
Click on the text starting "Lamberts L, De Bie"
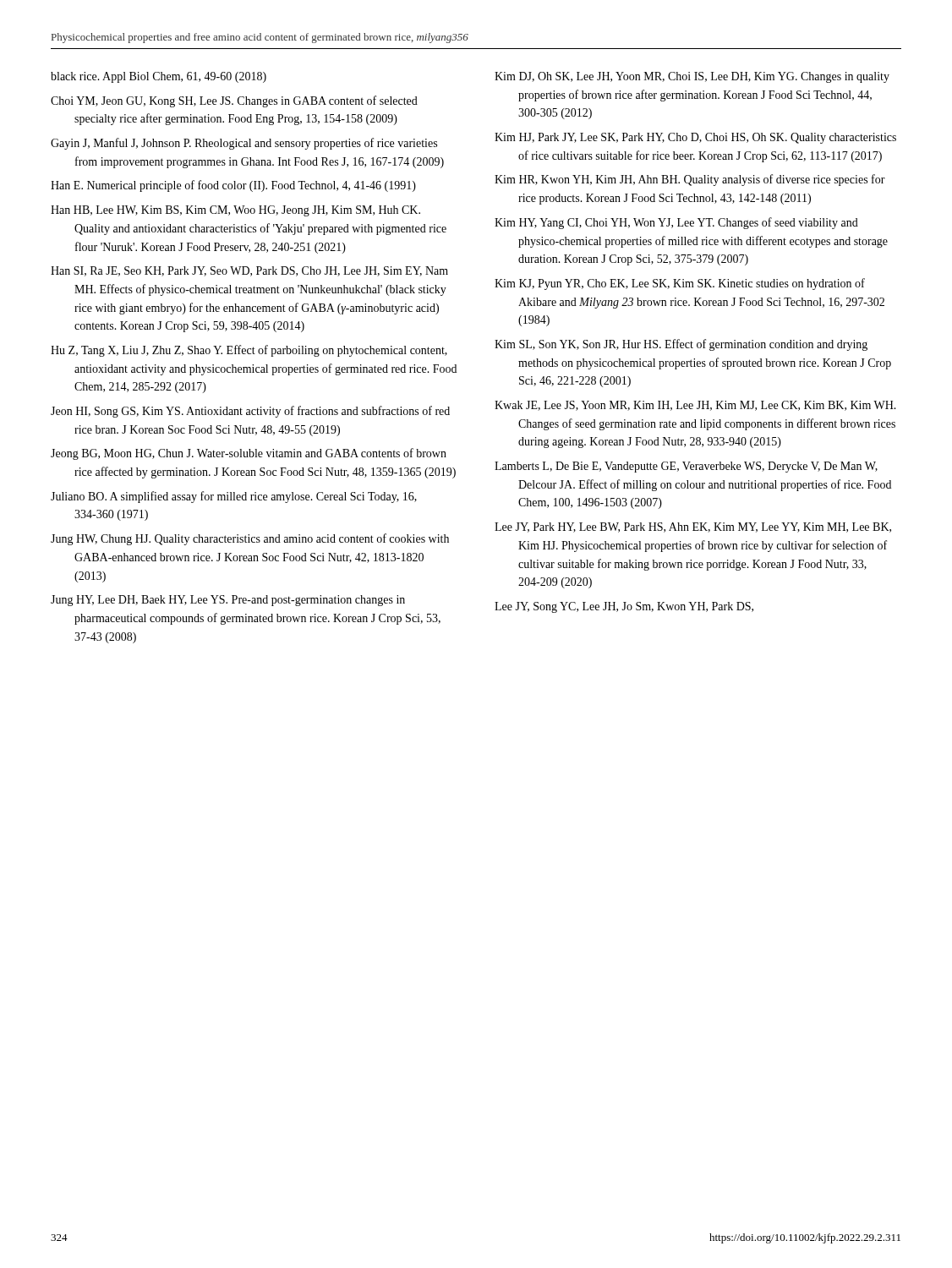(x=693, y=485)
